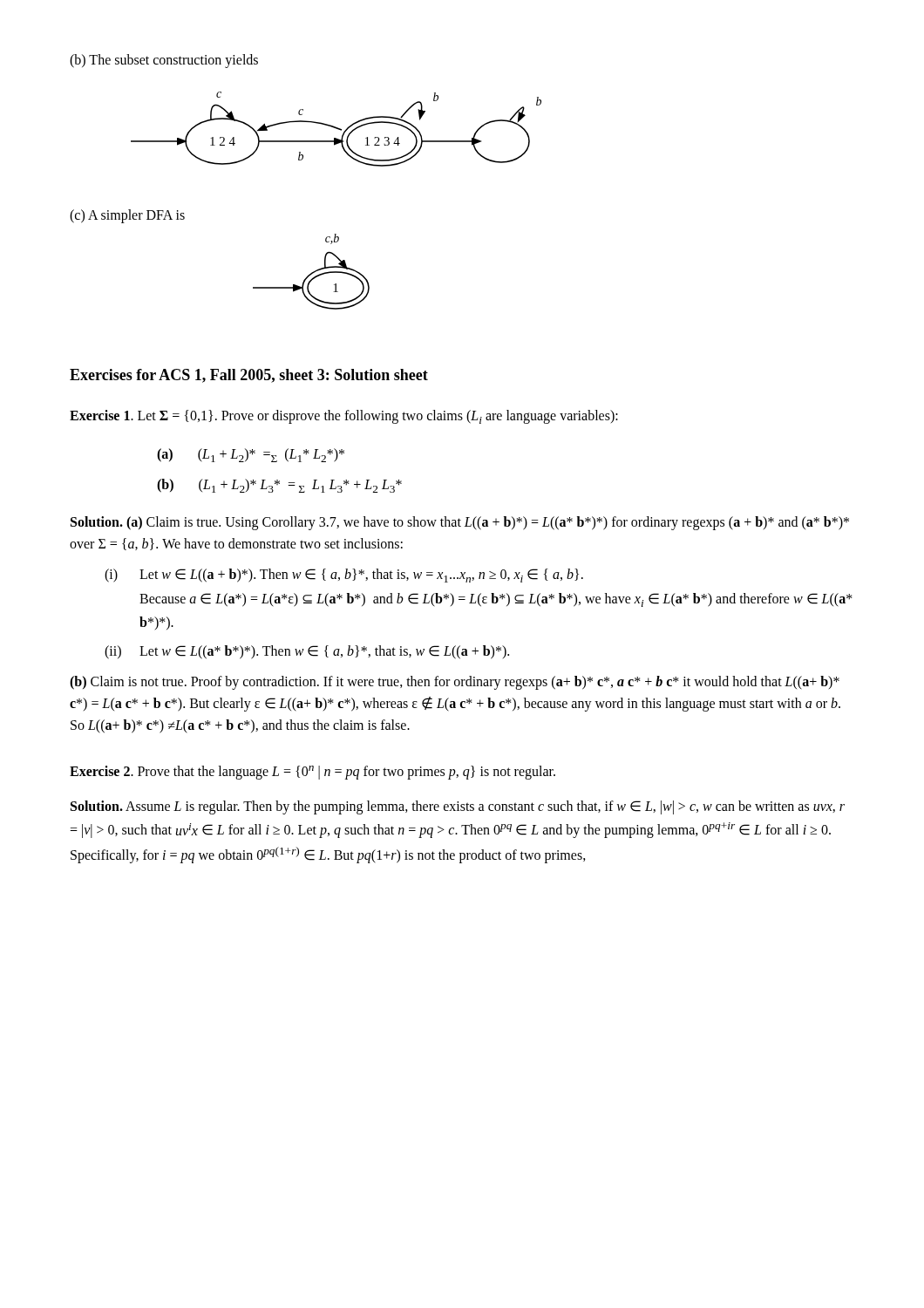Point to the block beginning "(b) Claim is not true. Proof"
This screenshot has width=924, height=1308.
click(x=455, y=703)
